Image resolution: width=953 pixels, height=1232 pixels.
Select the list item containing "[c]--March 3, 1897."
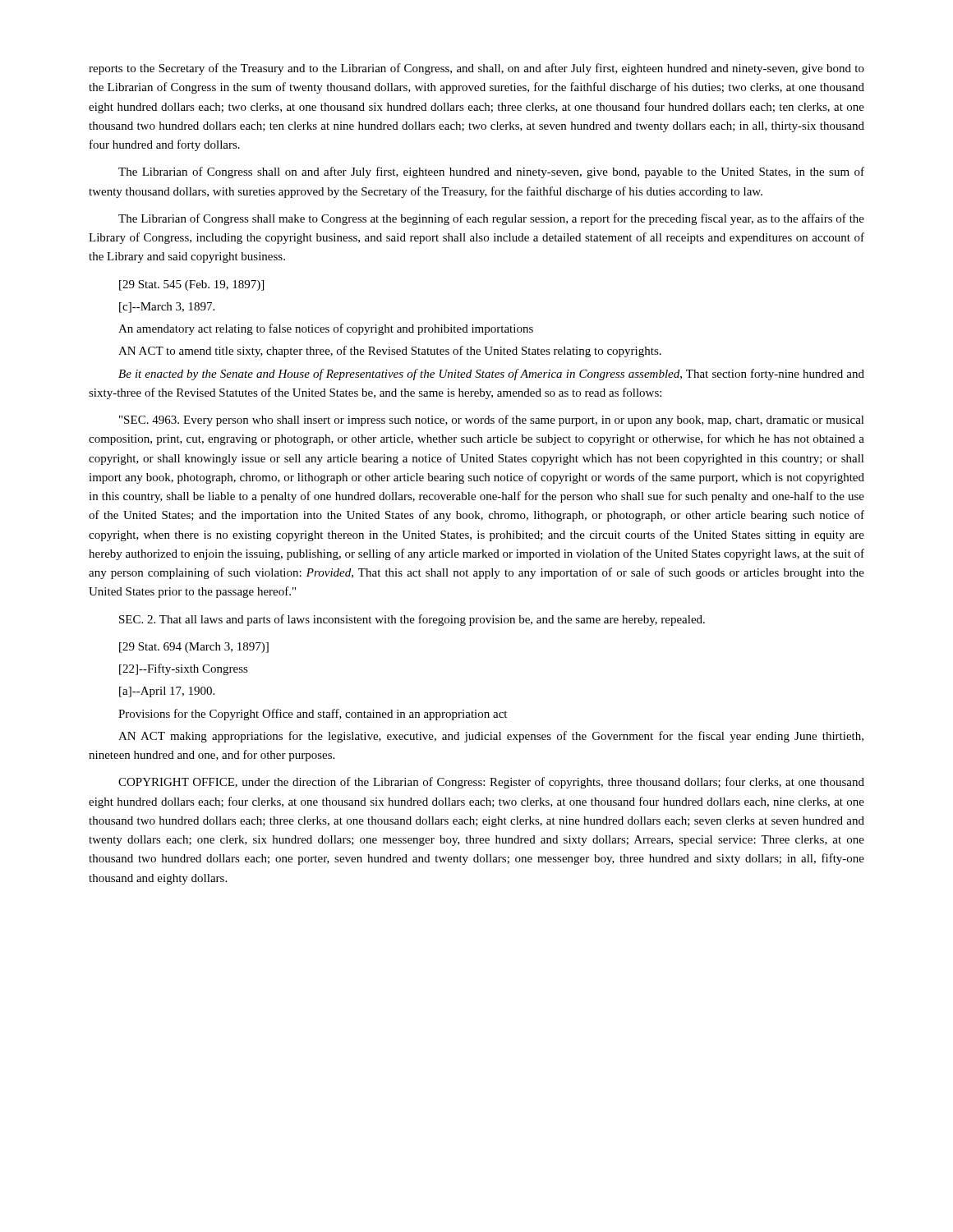pyautogui.click(x=167, y=306)
